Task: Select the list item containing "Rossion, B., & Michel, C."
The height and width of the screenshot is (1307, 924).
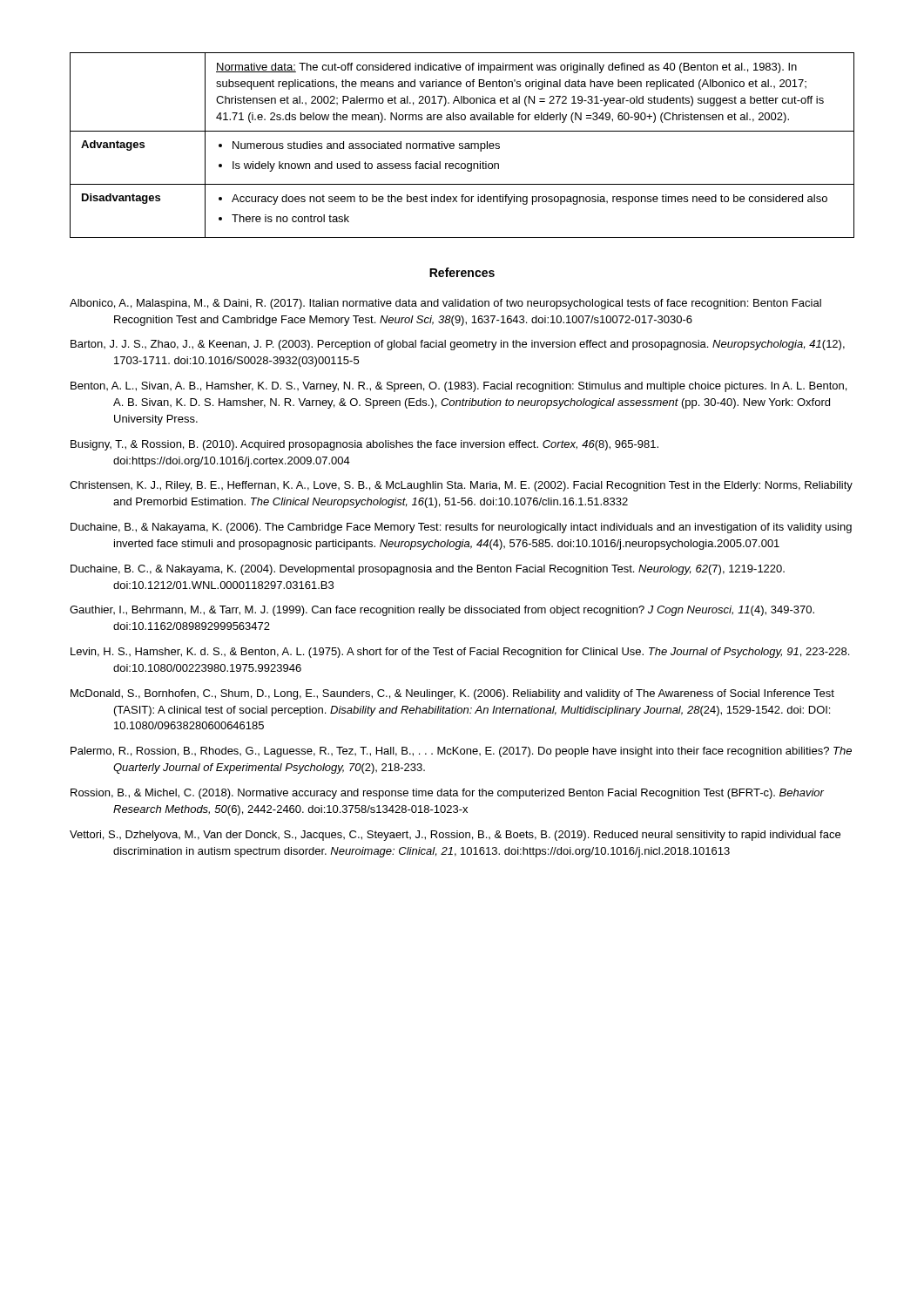Action: coord(447,801)
